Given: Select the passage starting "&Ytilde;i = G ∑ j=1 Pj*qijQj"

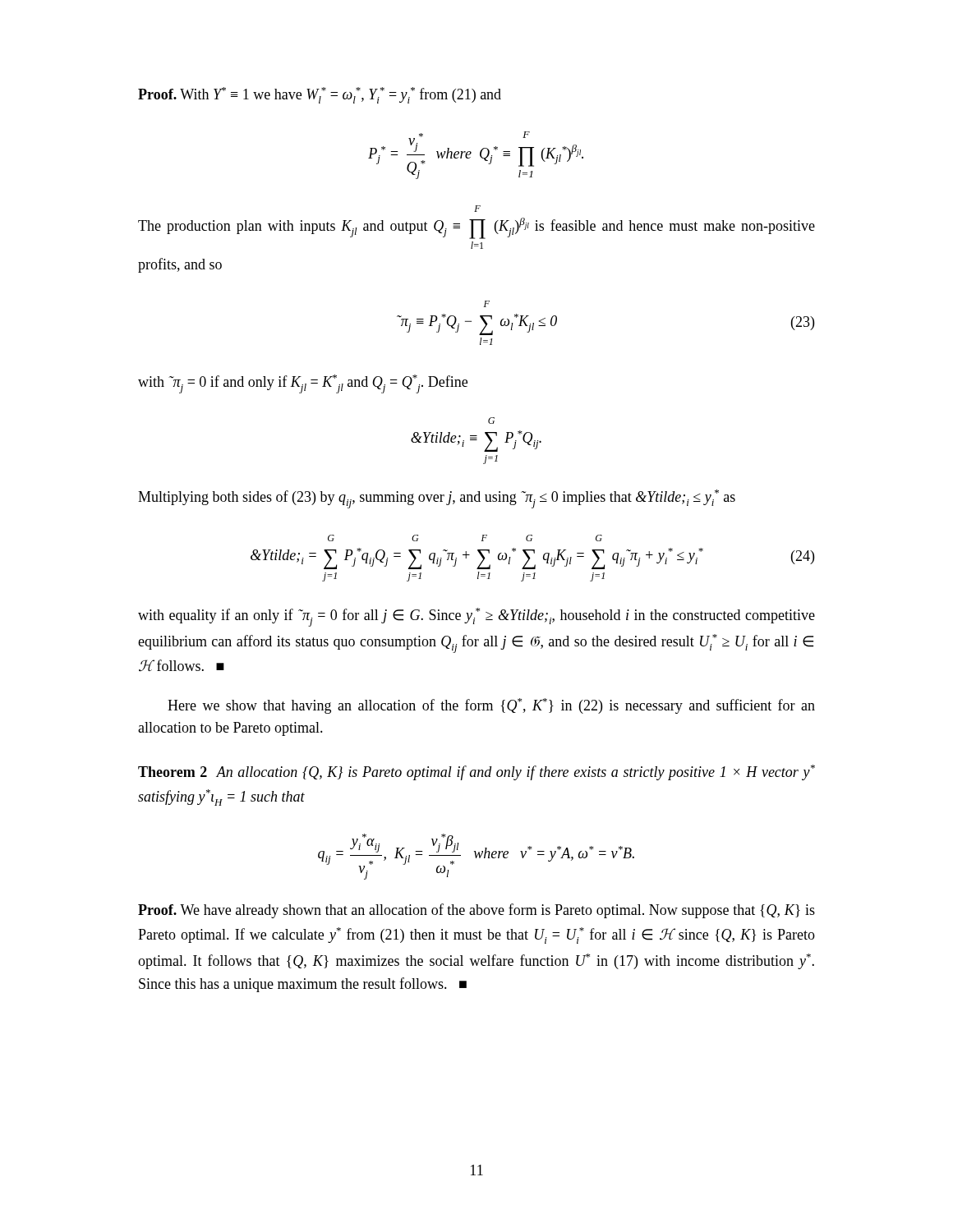Looking at the screenshot, I should click(x=532, y=557).
